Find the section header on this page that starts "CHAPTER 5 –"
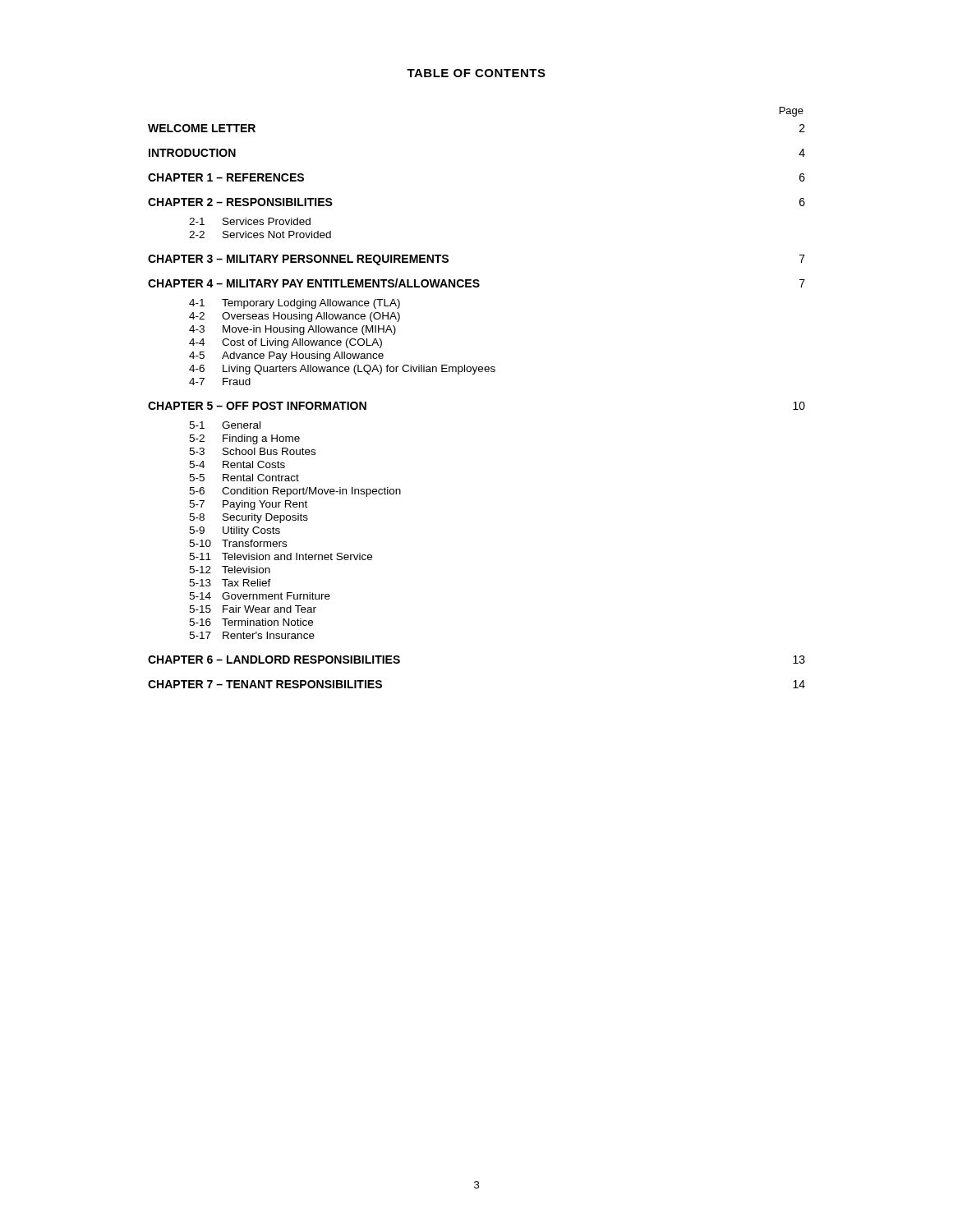 [x=256, y=406]
